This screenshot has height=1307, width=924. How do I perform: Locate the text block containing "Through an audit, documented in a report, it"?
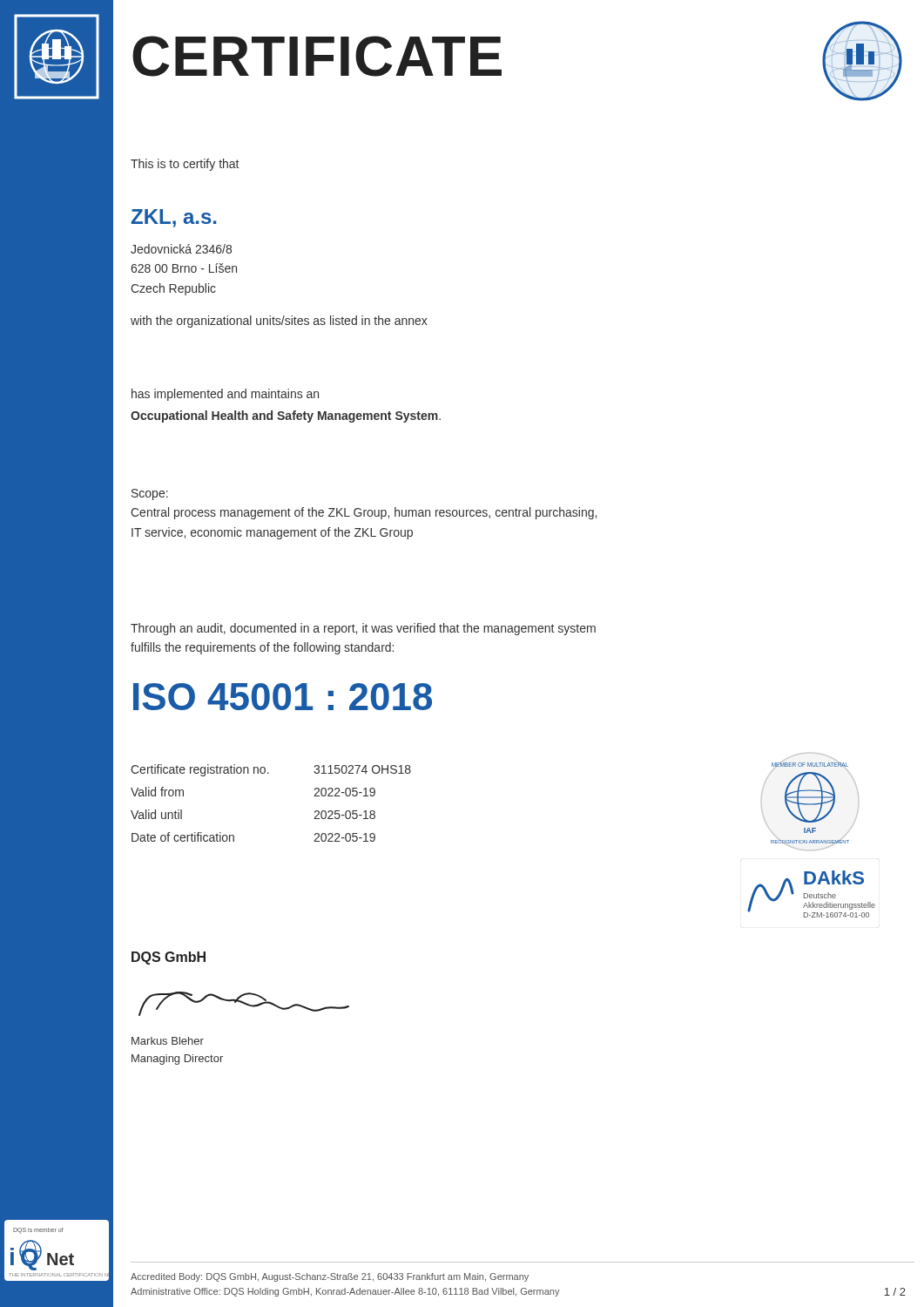point(363,638)
